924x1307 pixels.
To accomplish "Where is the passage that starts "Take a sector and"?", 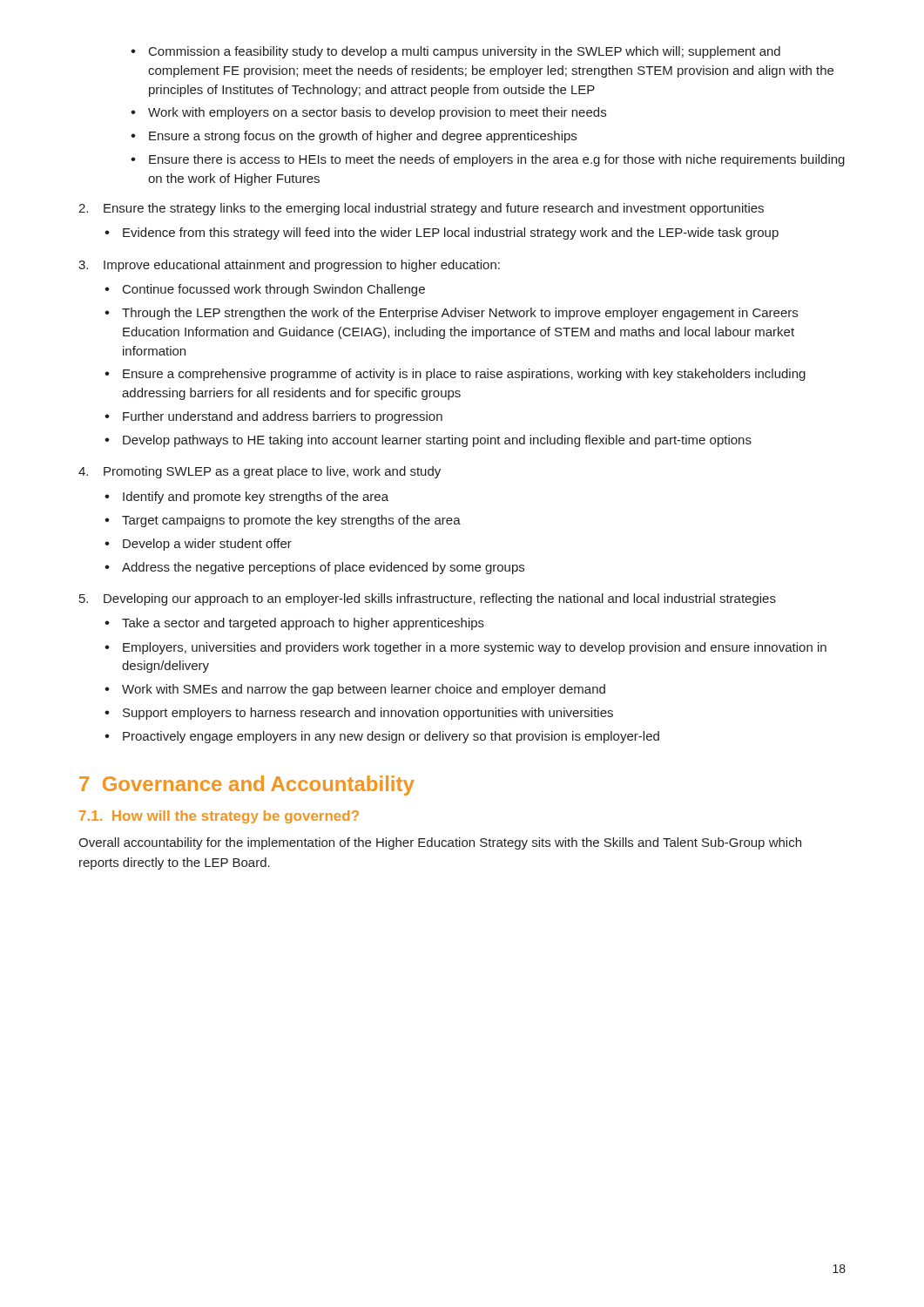I will tap(484, 623).
